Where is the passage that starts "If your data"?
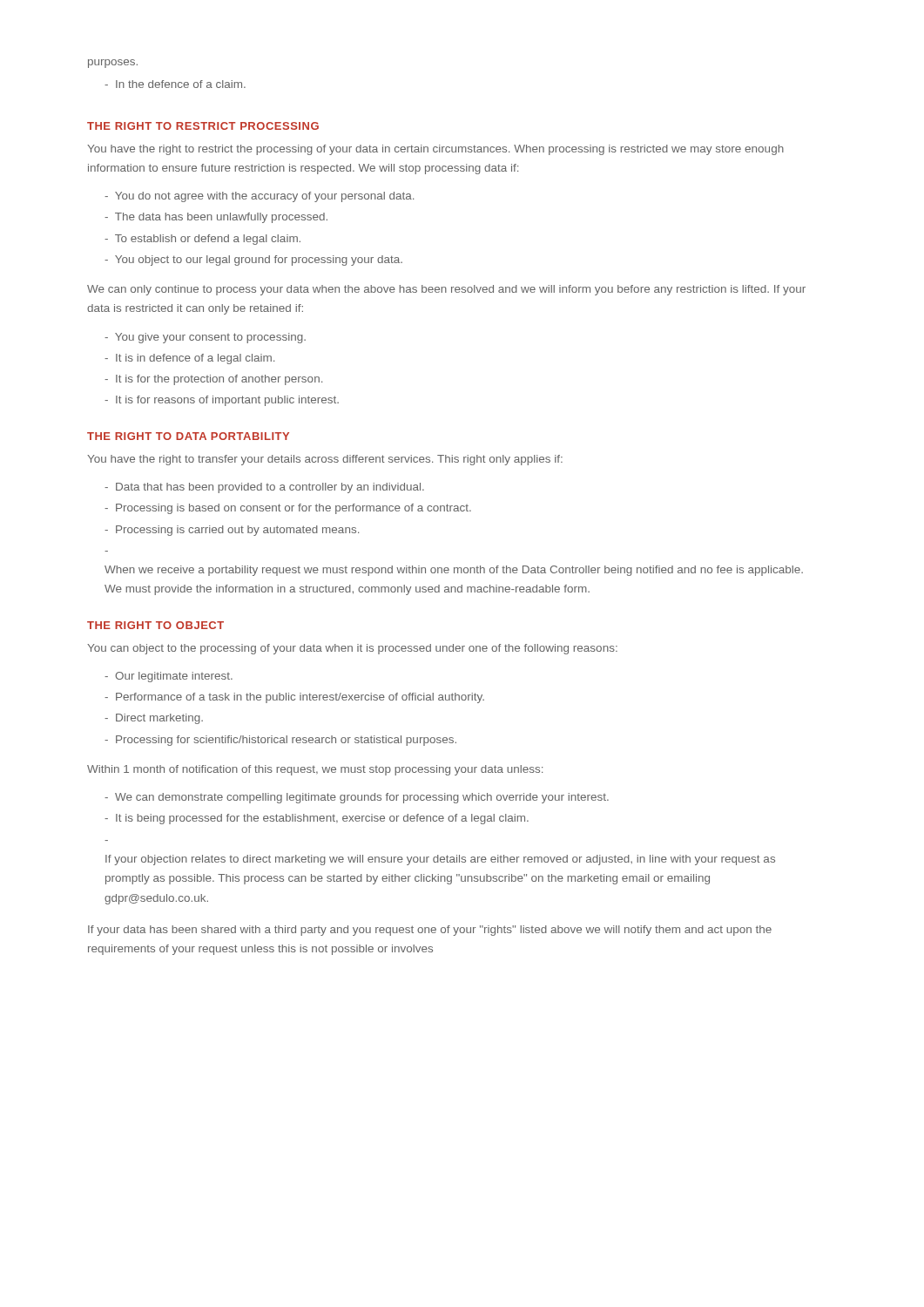The height and width of the screenshot is (1307, 924). tap(429, 939)
